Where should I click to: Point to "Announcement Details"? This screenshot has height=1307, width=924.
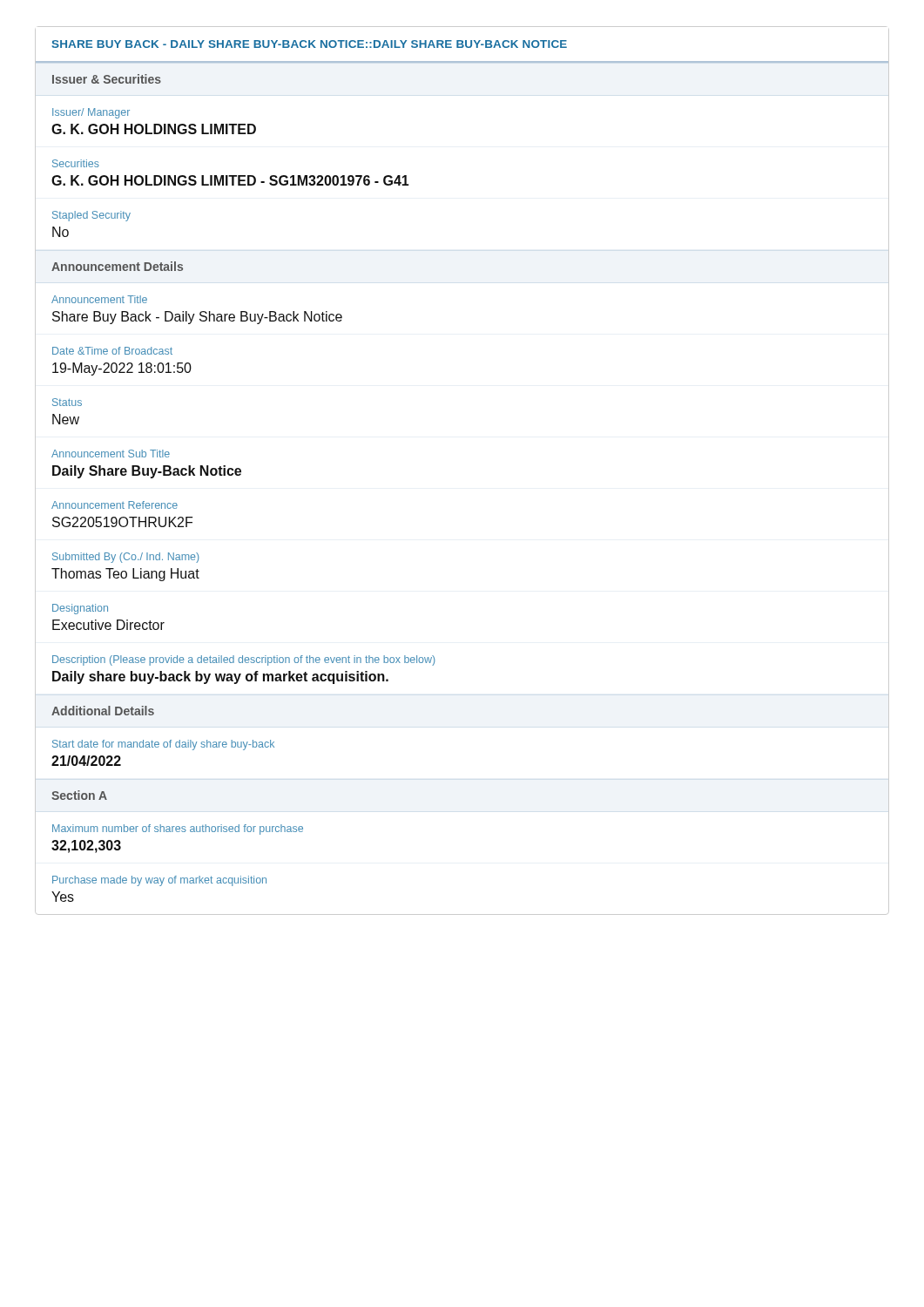117,267
